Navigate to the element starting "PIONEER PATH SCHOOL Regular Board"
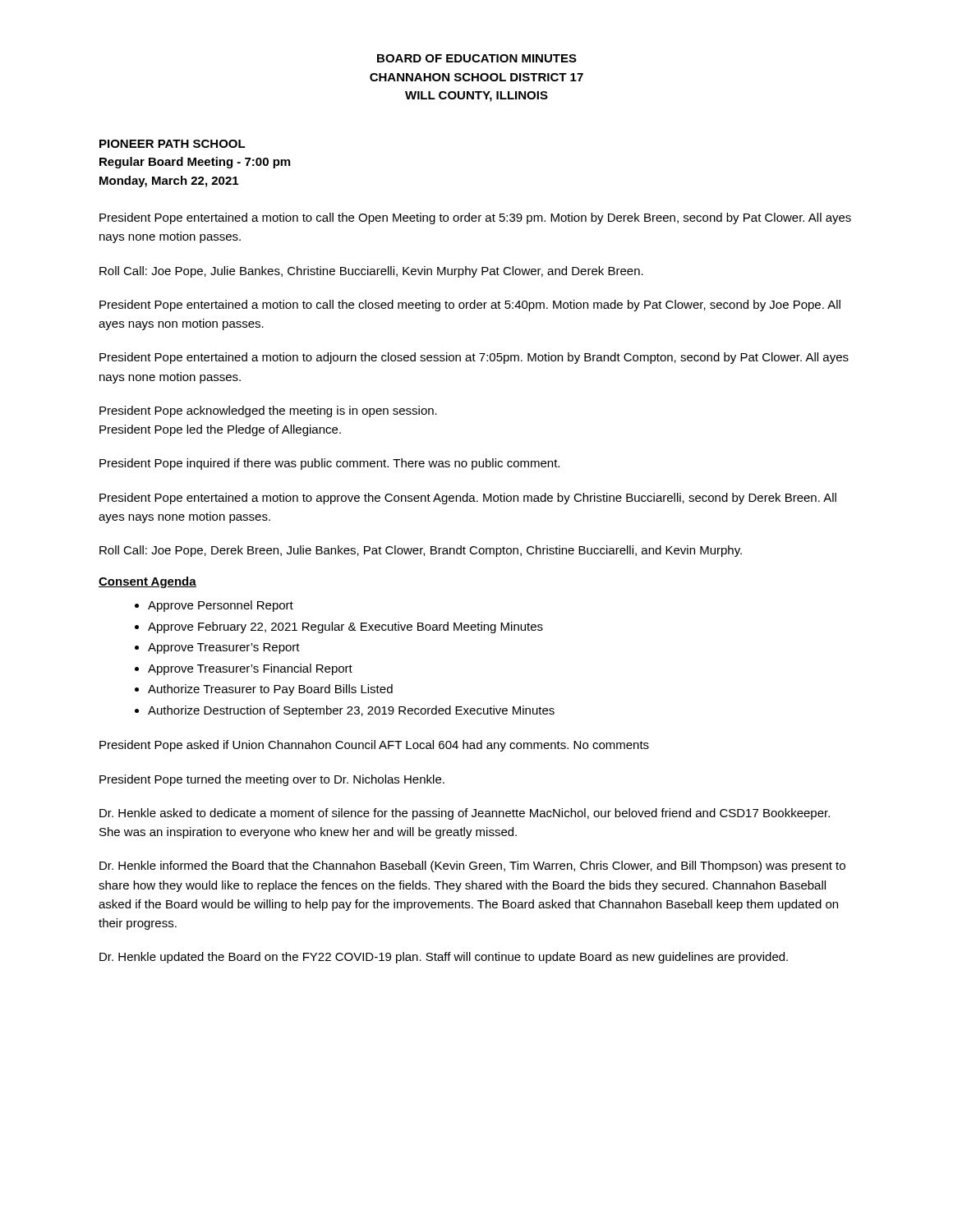 pos(173,144)
